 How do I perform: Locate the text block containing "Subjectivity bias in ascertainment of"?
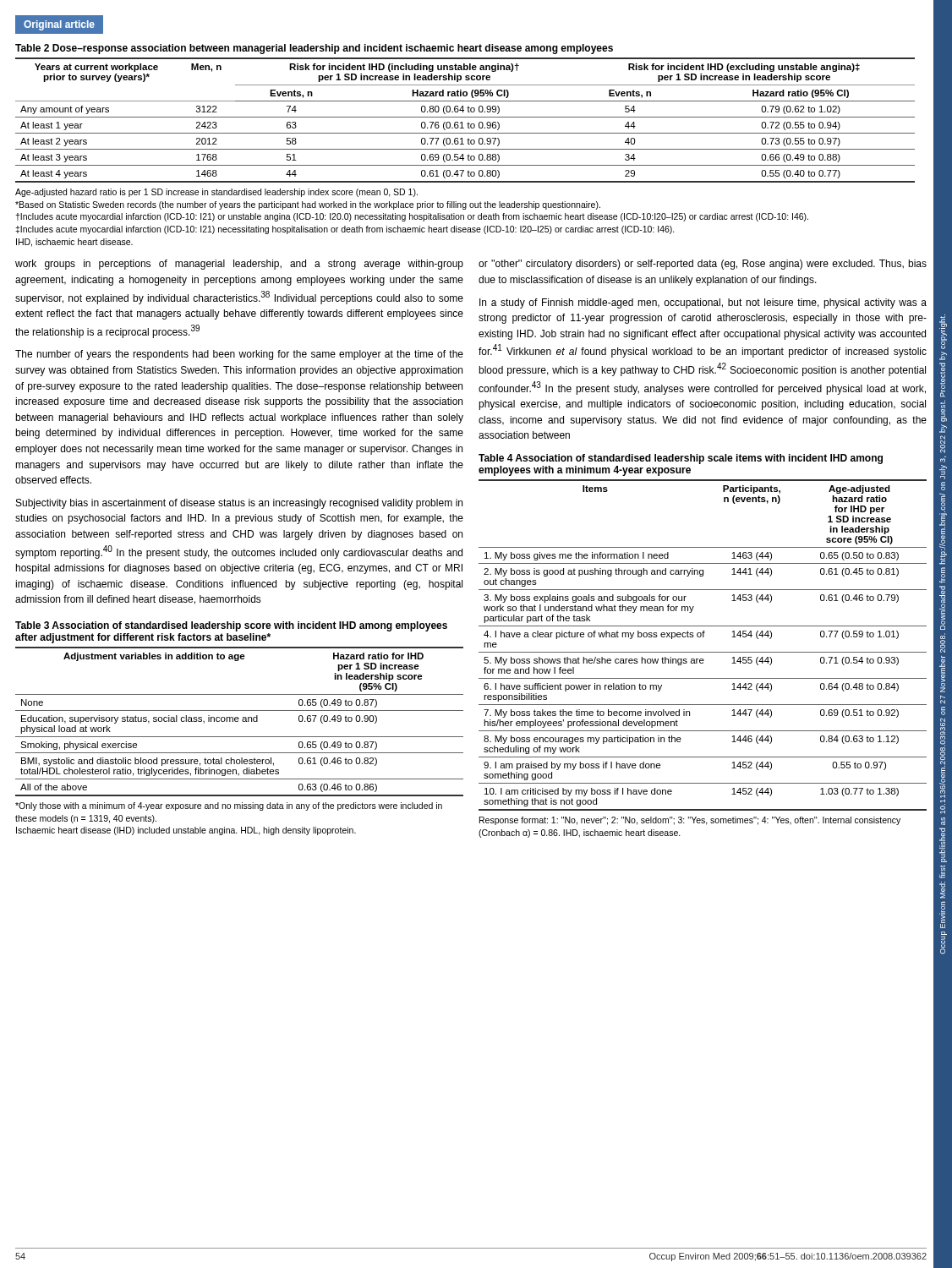click(x=239, y=551)
